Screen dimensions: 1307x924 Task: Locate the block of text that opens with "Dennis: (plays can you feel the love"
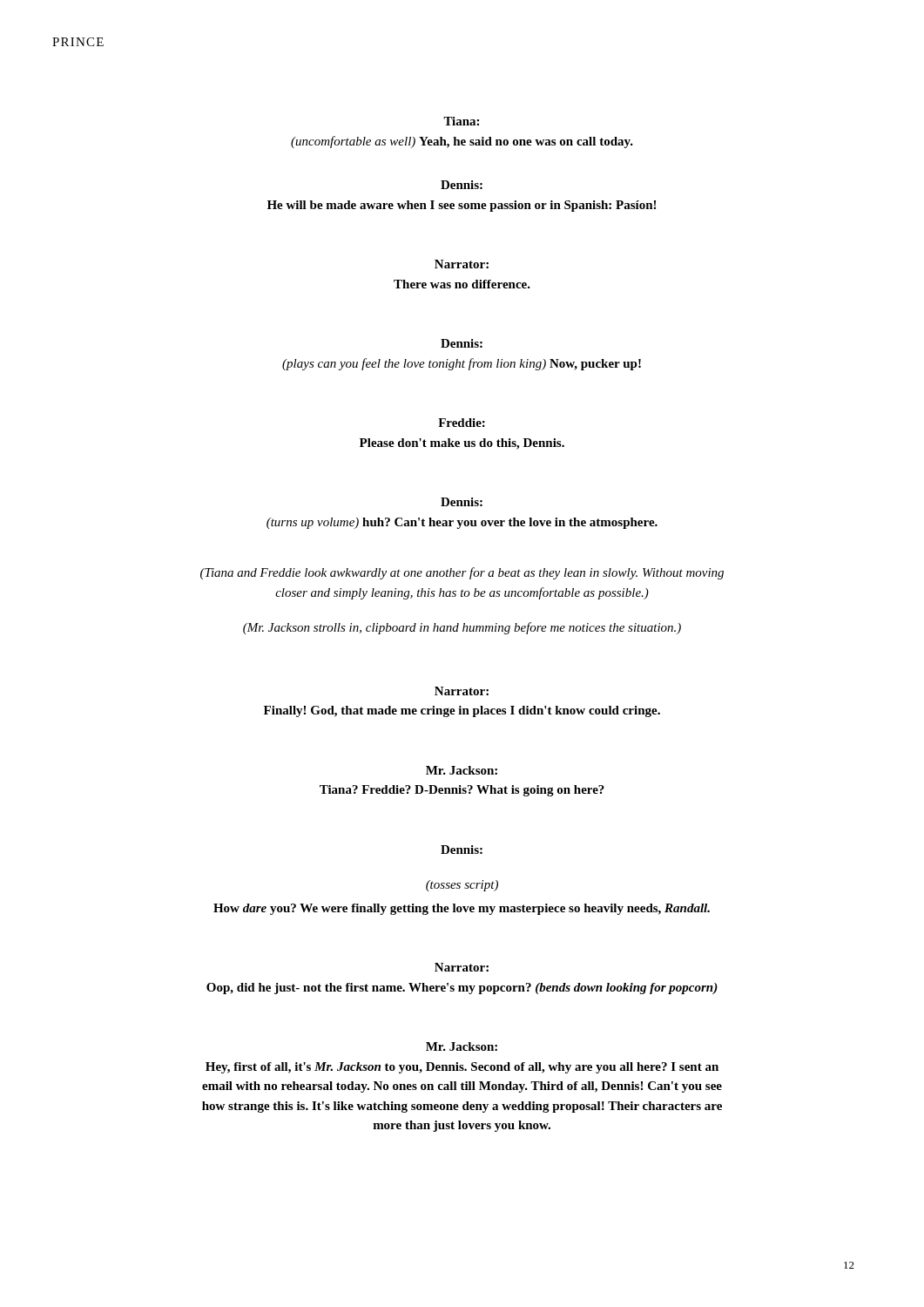tap(462, 353)
